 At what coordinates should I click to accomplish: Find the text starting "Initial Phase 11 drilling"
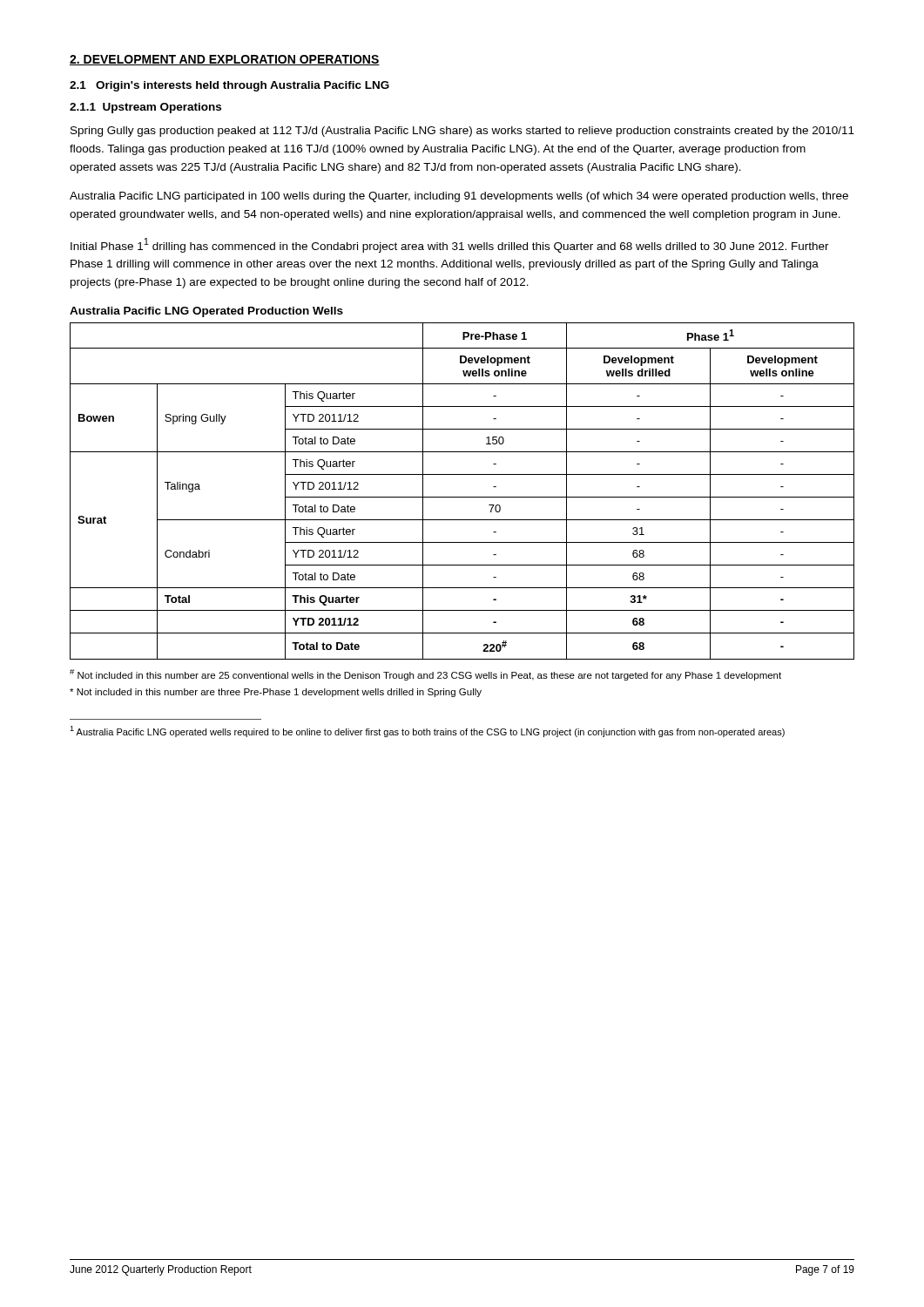pos(449,262)
